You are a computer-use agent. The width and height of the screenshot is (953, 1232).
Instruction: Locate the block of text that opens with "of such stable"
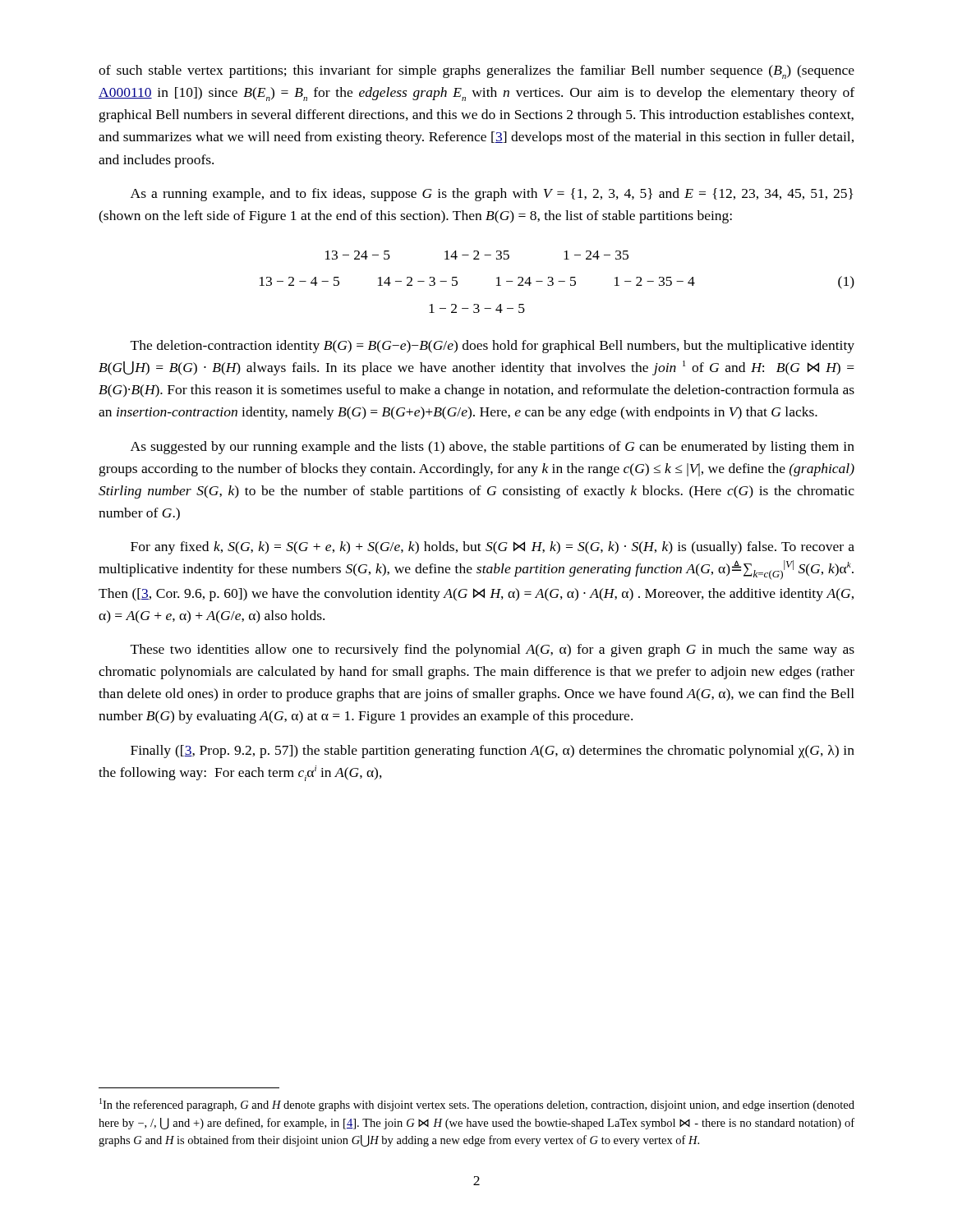[476, 114]
